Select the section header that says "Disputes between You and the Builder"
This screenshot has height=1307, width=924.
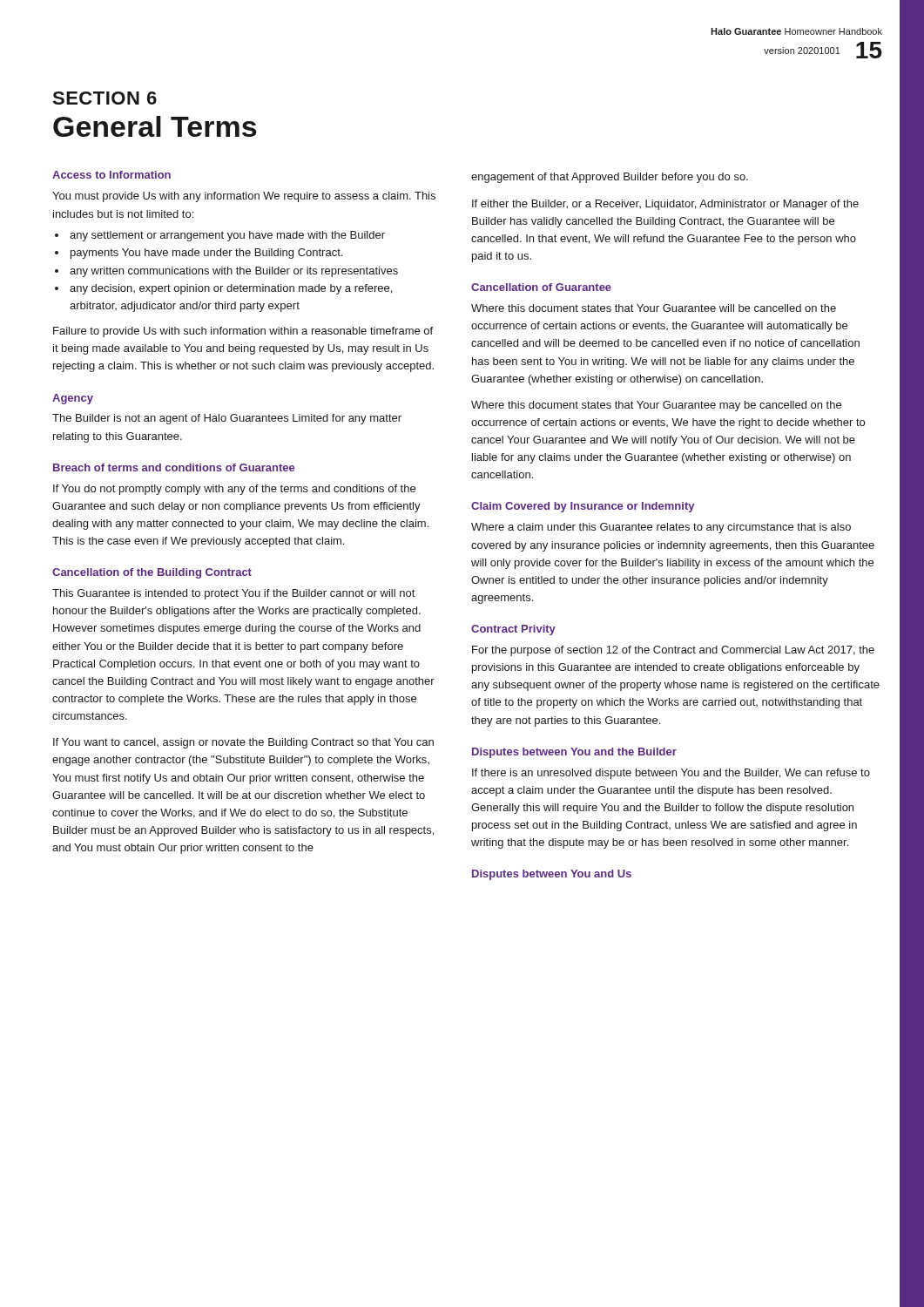pyautogui.click(x=574, y=751)
